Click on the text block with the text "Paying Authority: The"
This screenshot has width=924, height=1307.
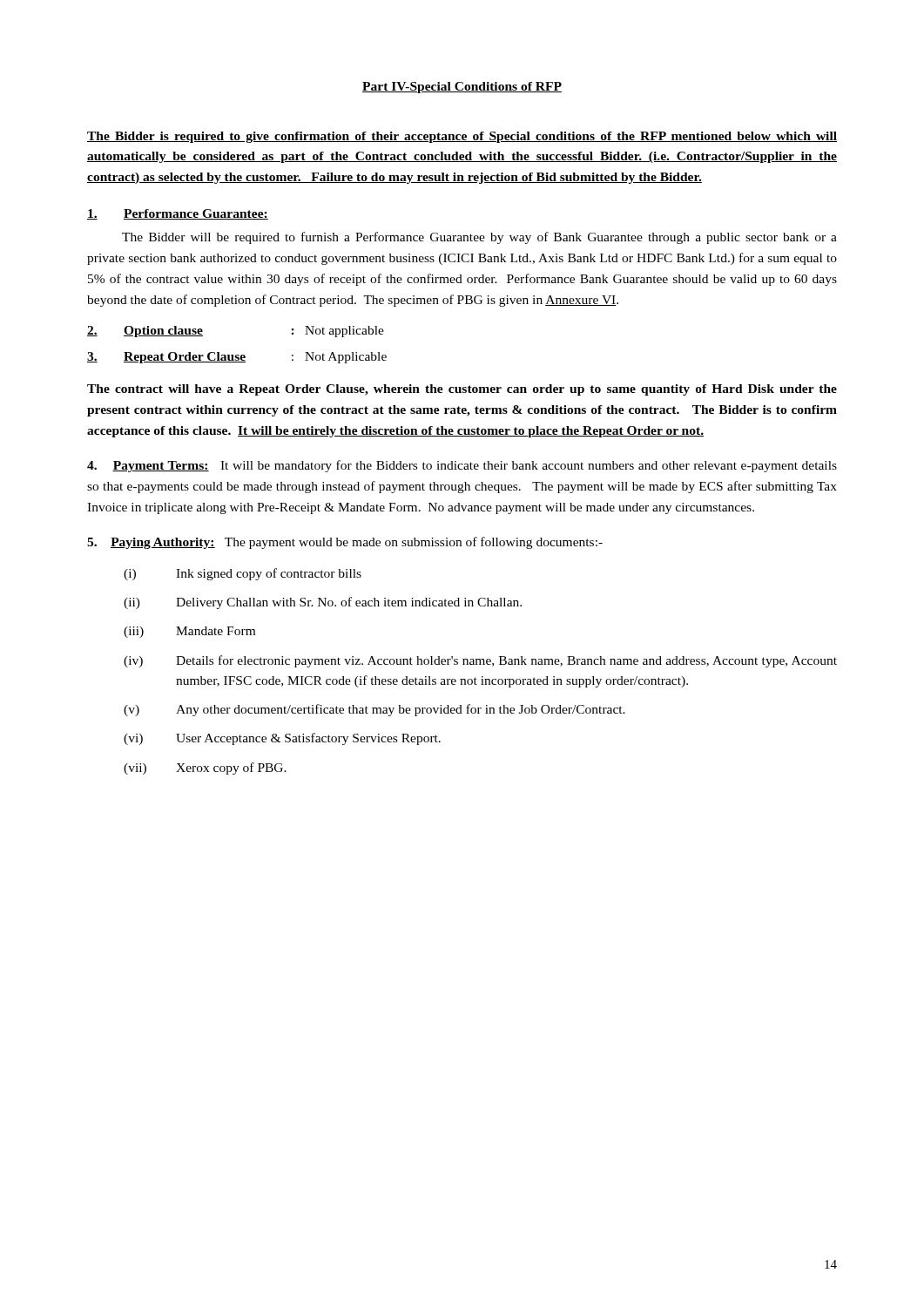(x=345, y=541)
